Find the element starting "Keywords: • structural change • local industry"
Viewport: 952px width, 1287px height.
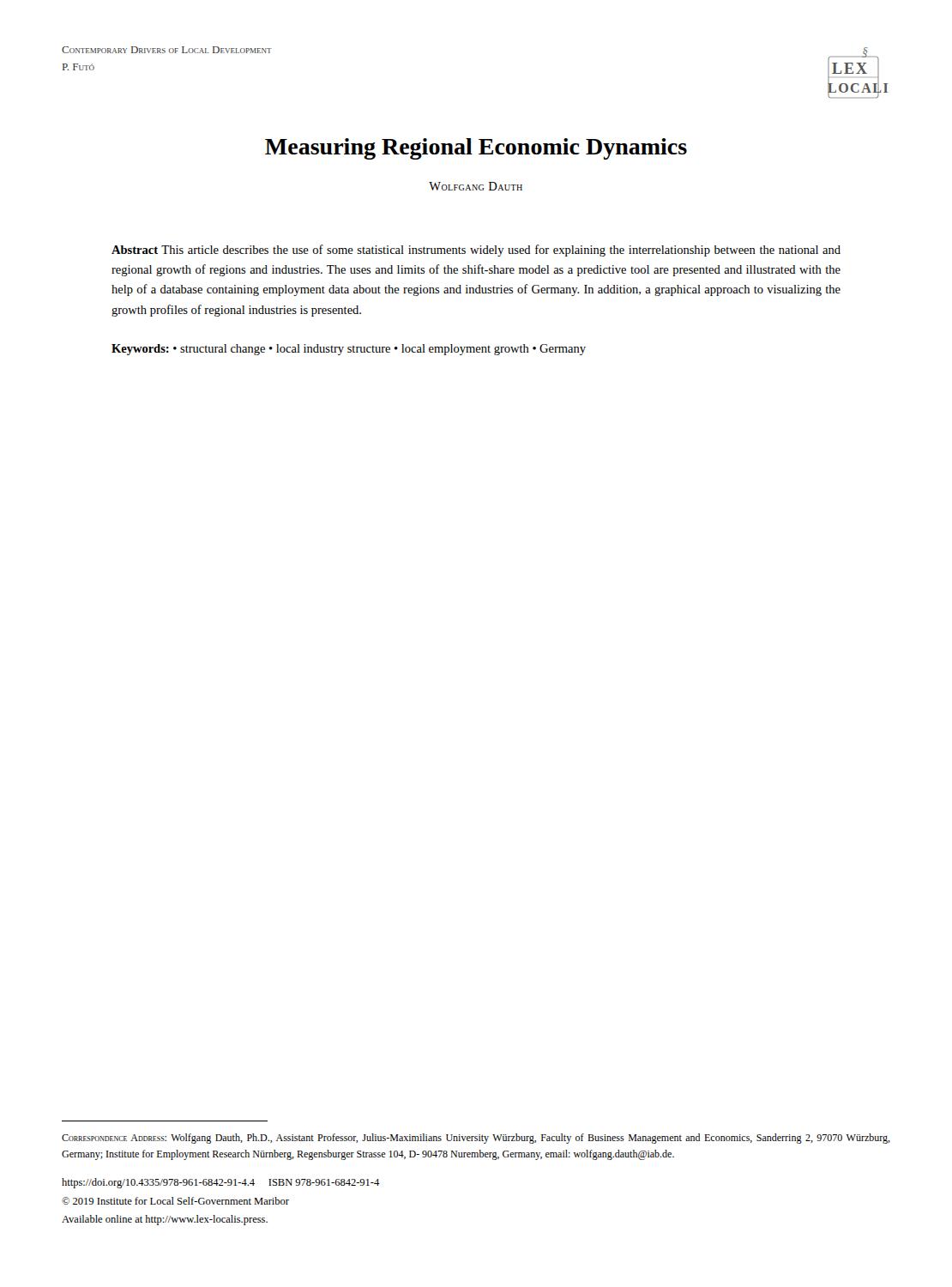[x=349, y=348]
